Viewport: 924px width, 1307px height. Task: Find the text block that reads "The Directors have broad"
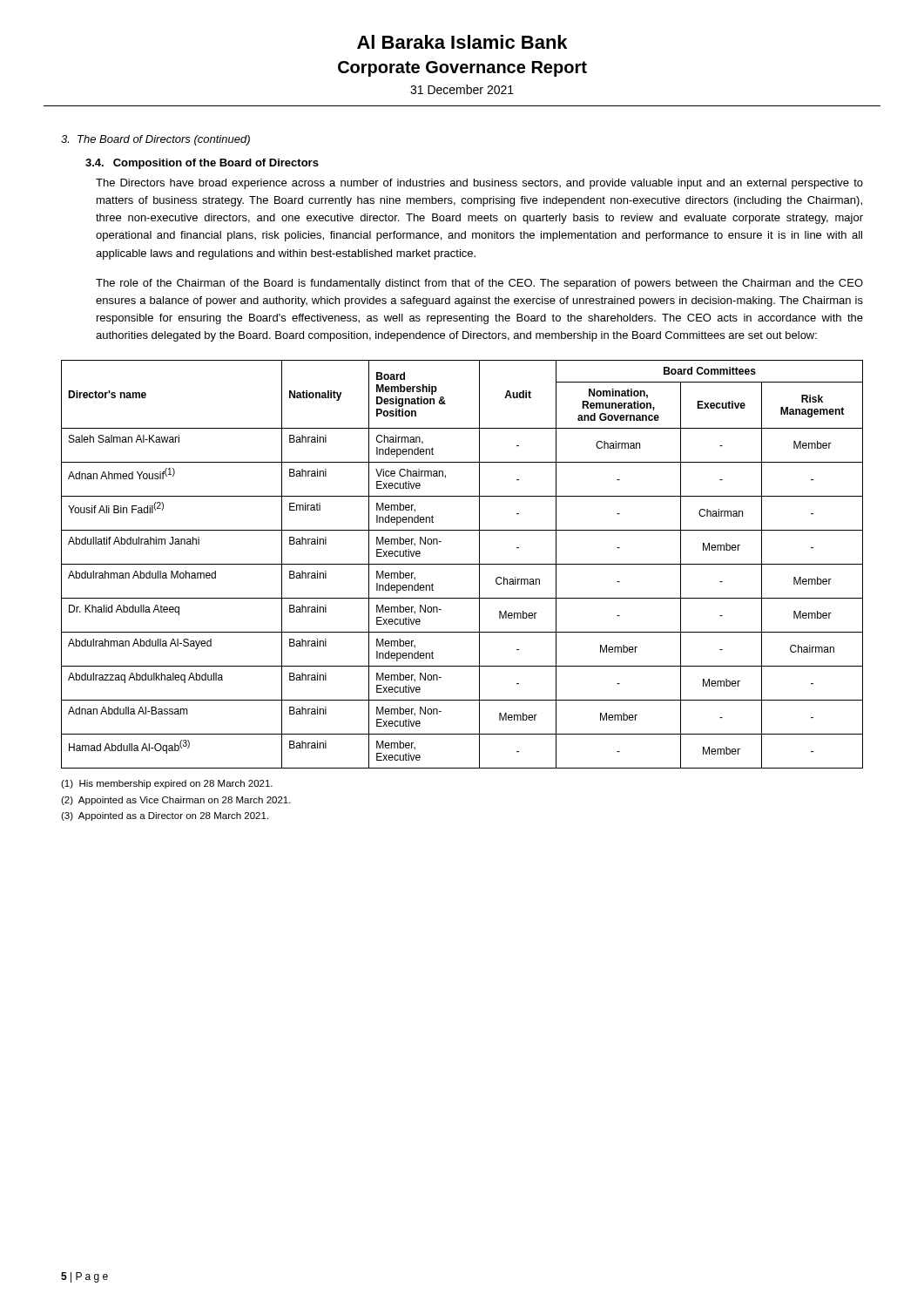point(479,218)
